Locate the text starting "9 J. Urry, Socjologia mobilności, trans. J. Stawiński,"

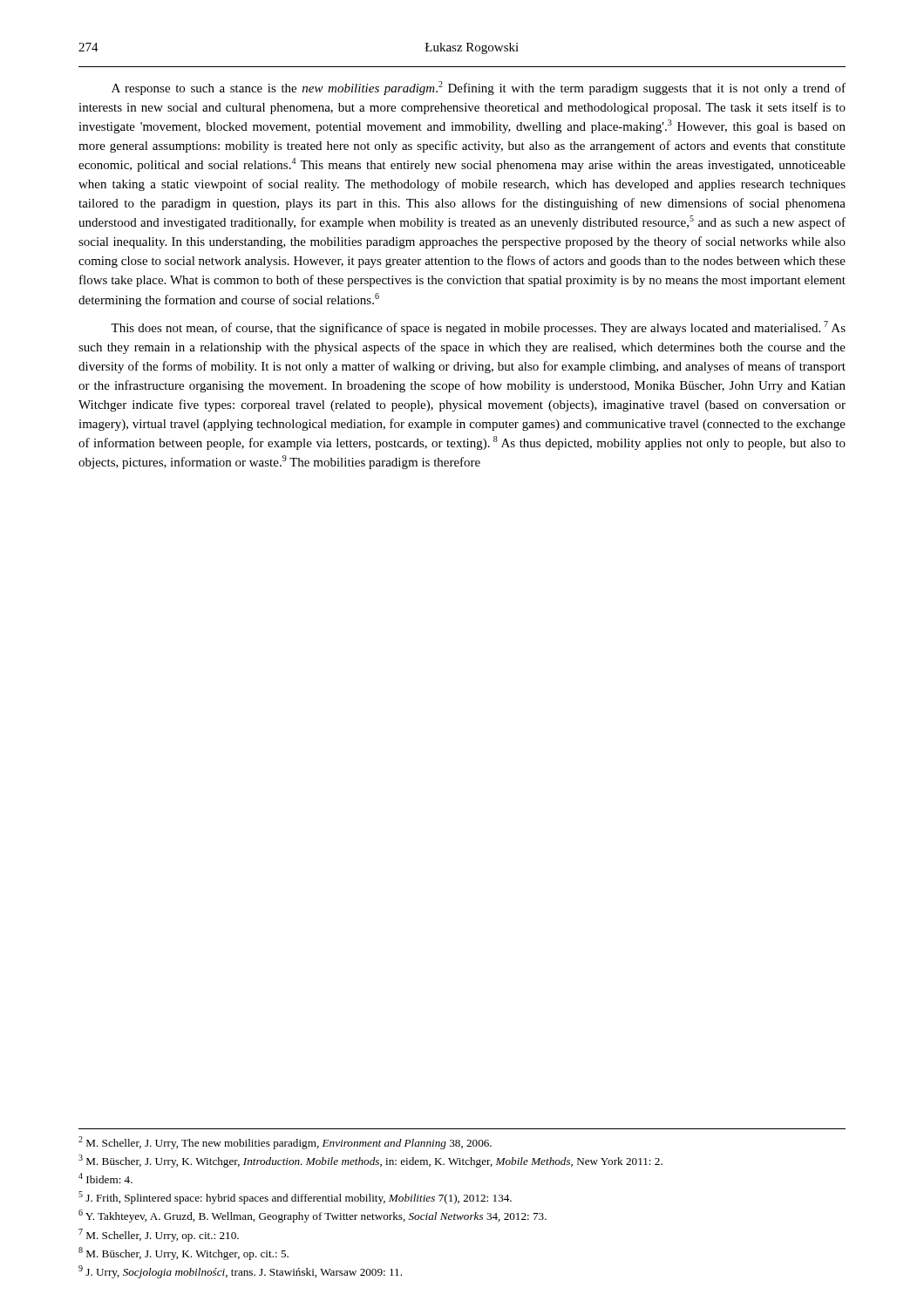tap(241, 1271)
